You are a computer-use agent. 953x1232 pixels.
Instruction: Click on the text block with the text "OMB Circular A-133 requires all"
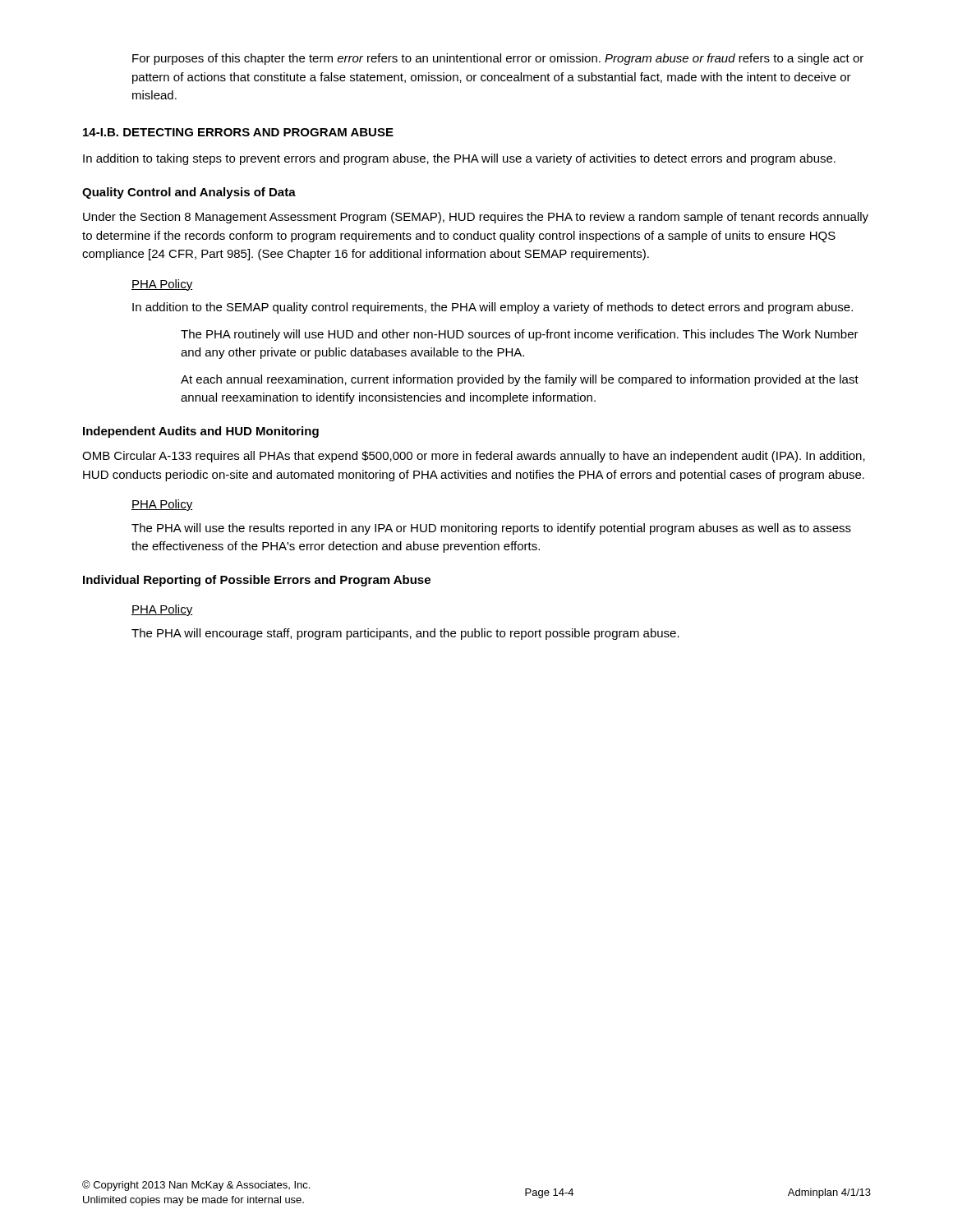pyautogui.click(x=476, y=465)
